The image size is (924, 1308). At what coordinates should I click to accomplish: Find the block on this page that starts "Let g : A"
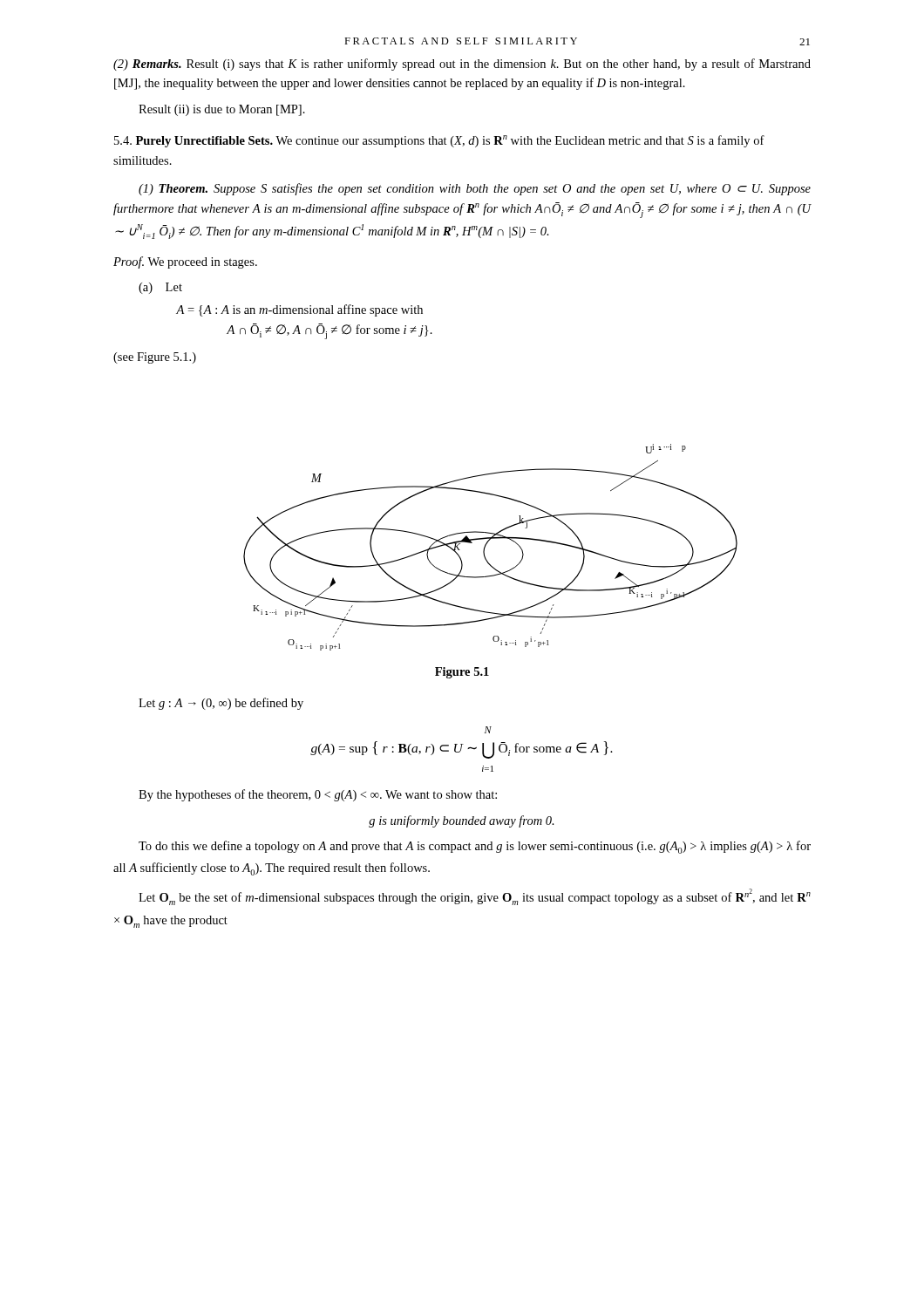click(221, 703)
